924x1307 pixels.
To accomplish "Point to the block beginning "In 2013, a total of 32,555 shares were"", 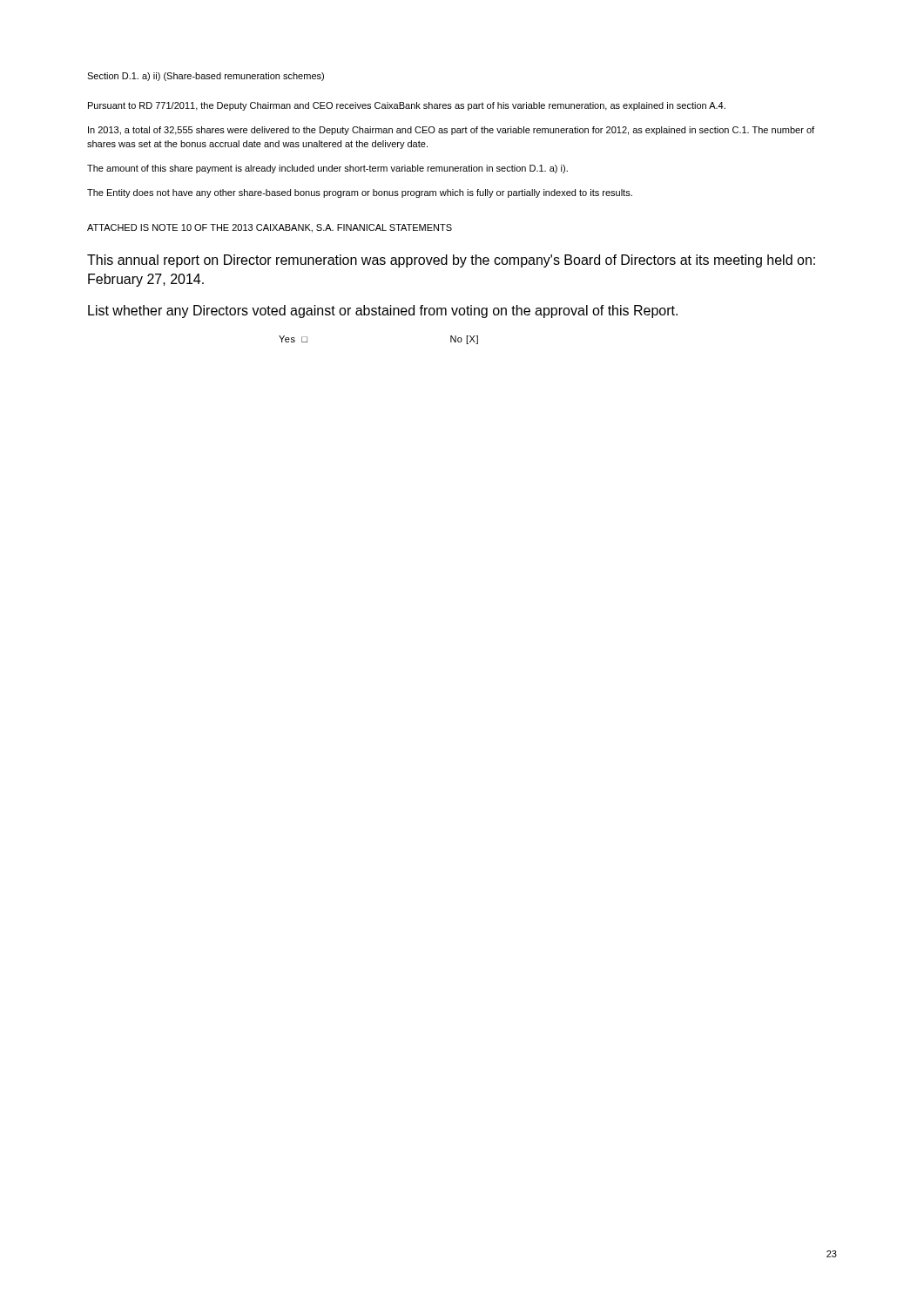I will click(x=451, y=137).
